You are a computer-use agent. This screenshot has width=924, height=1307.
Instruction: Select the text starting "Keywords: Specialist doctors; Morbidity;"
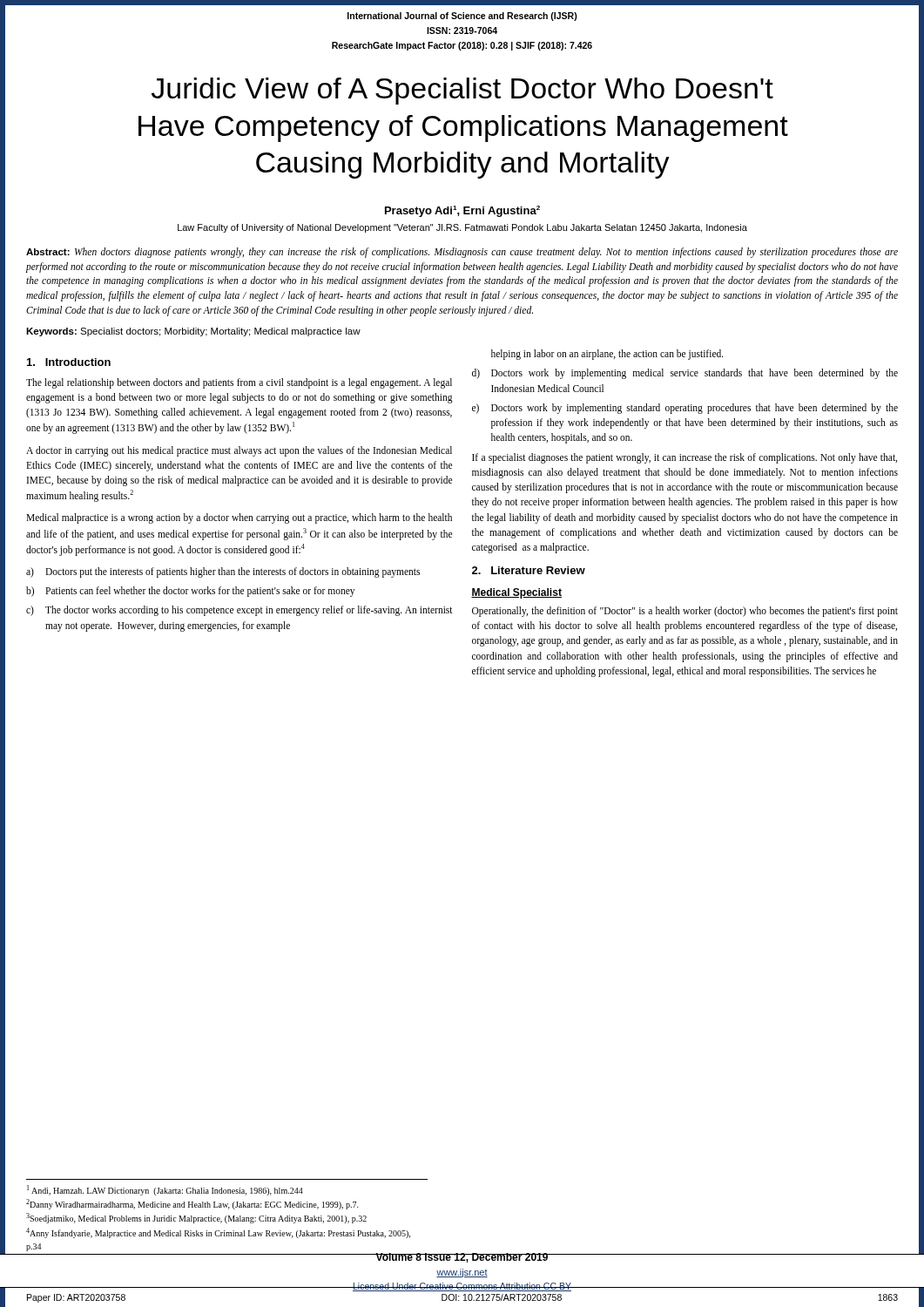click(193, 331)
